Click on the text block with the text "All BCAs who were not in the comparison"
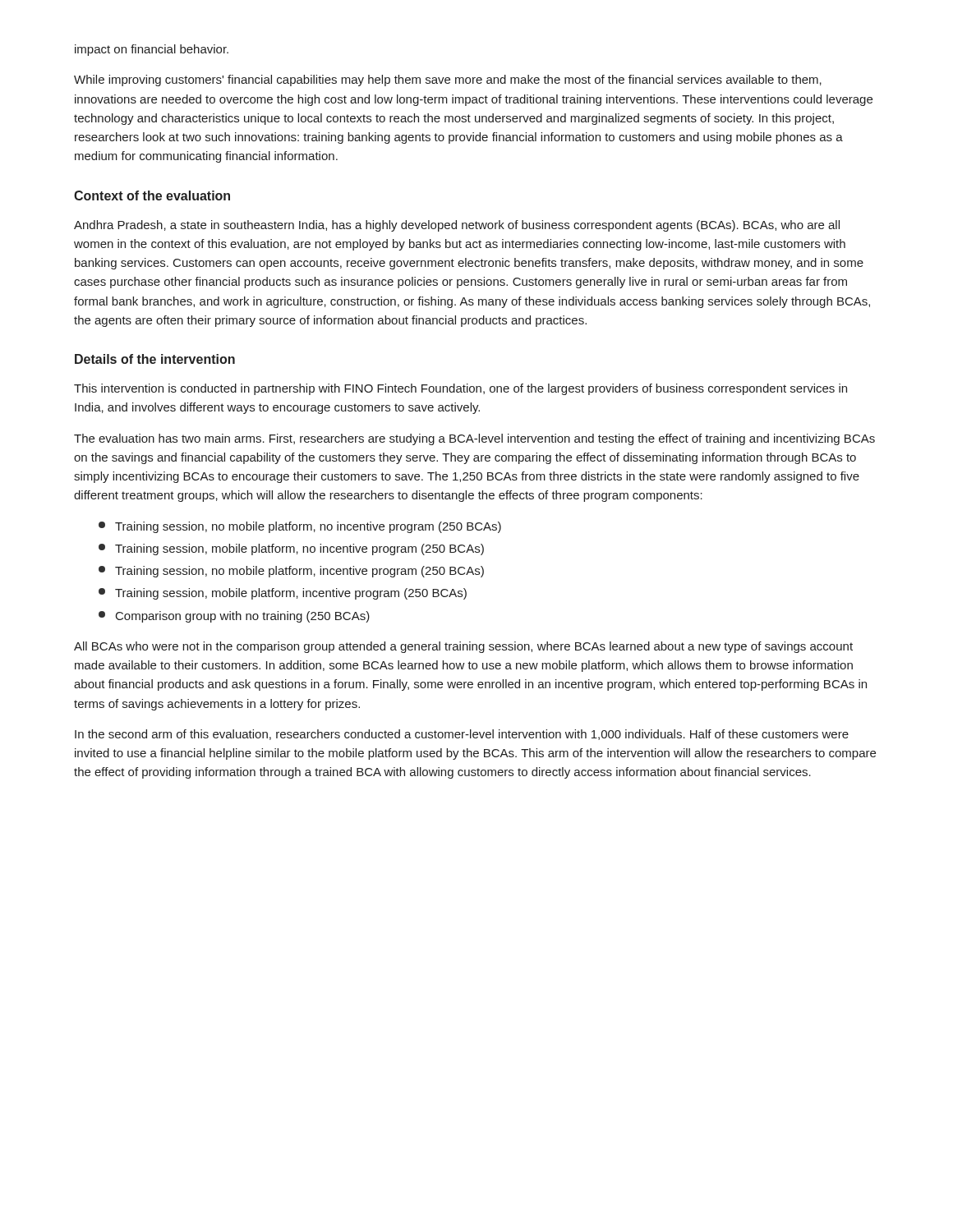Screen dimensions: 1232x953 471,674
